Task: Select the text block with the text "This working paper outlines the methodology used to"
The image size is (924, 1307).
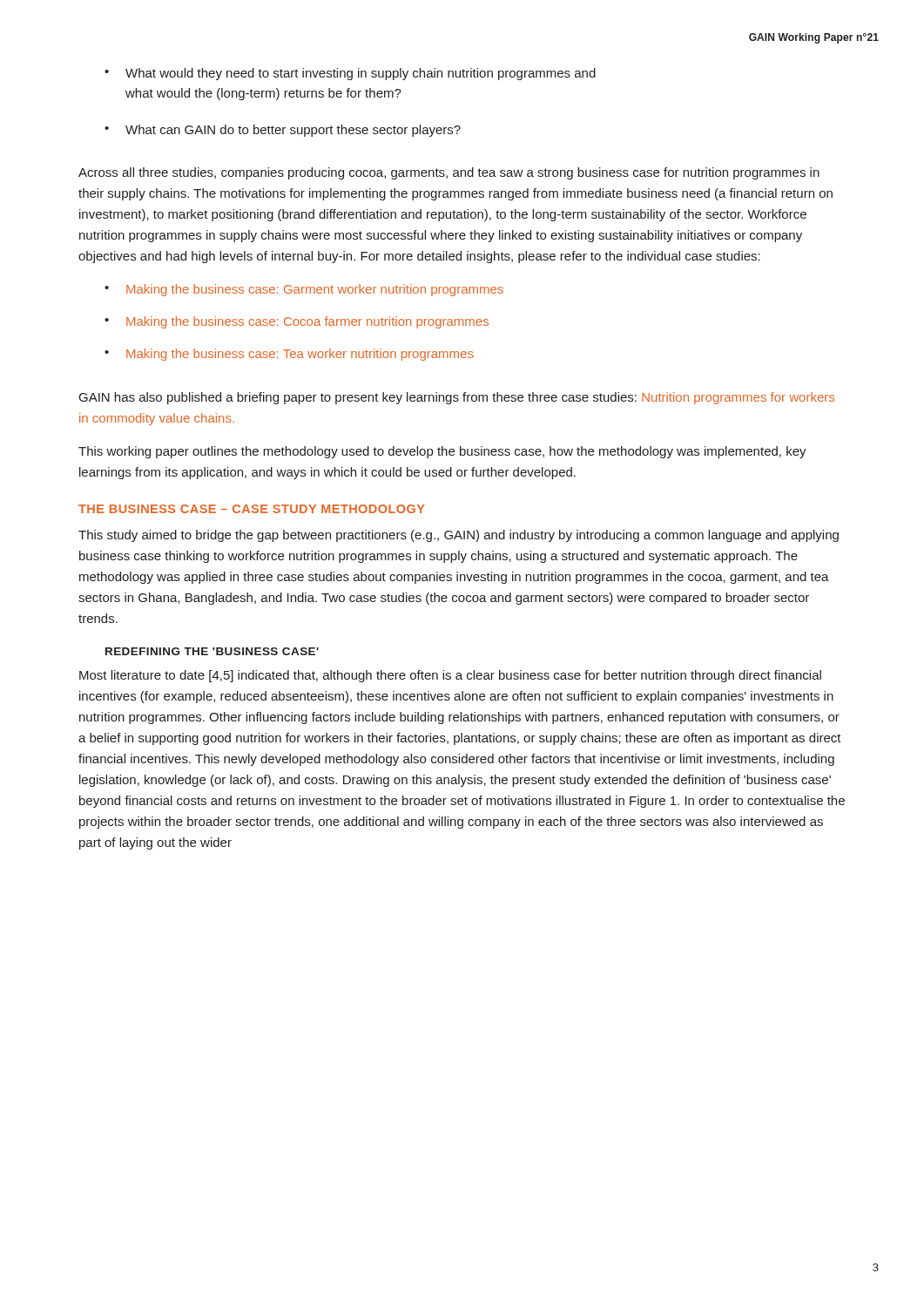Action: click(x=442, y=461)
